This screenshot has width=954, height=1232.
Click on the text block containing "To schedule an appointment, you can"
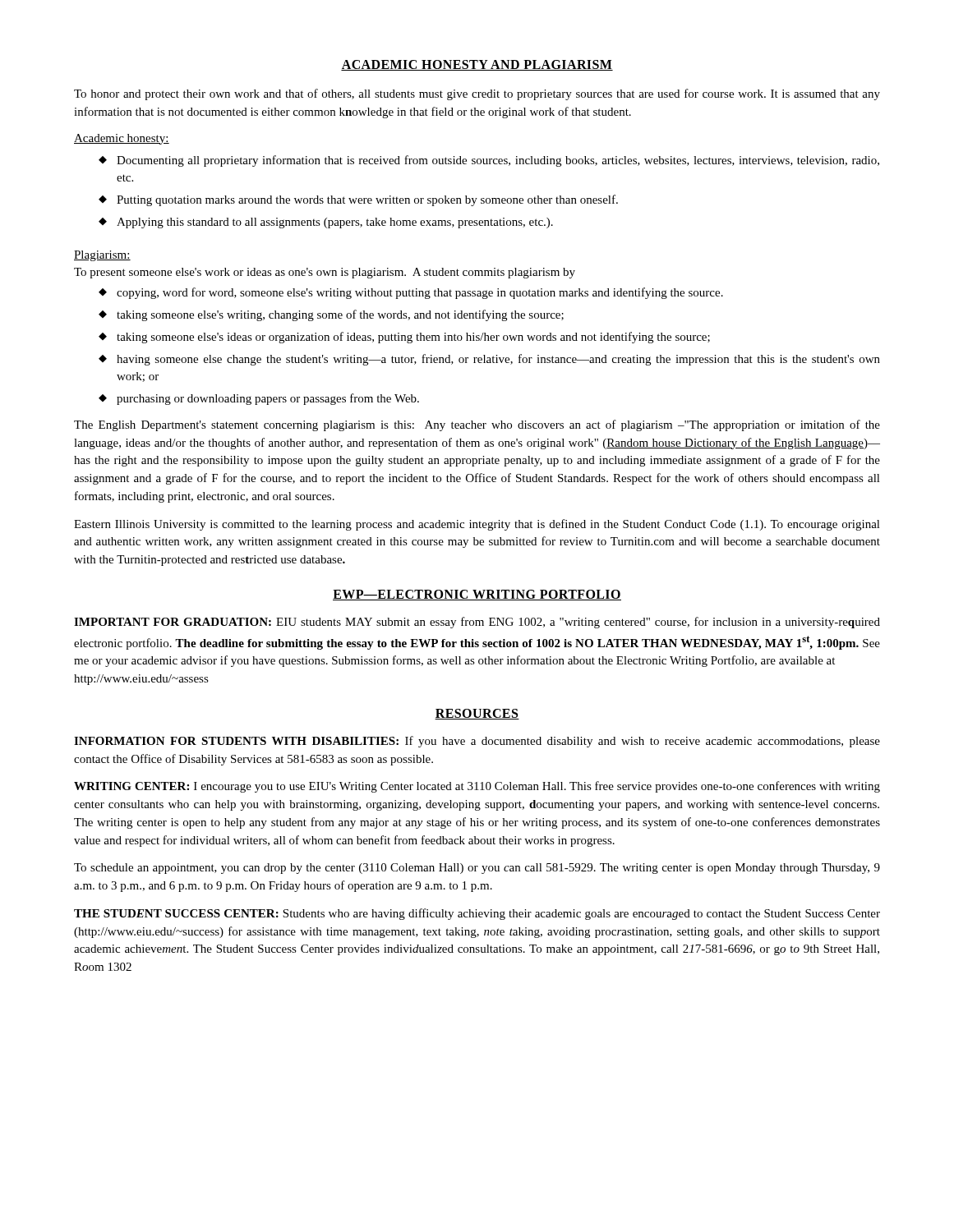[x=477, y=876]
